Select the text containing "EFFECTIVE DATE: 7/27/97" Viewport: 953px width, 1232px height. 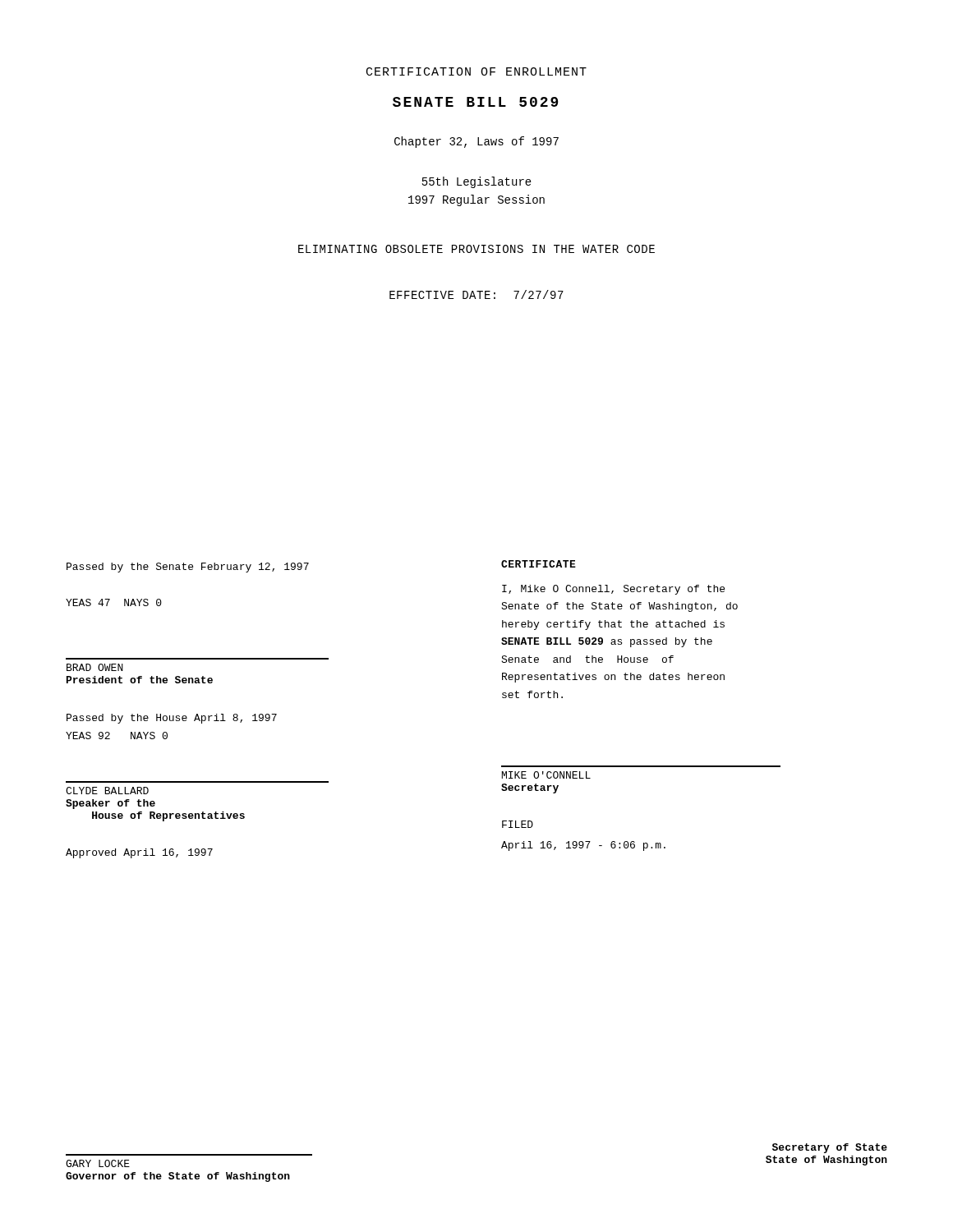coord(476,295)
